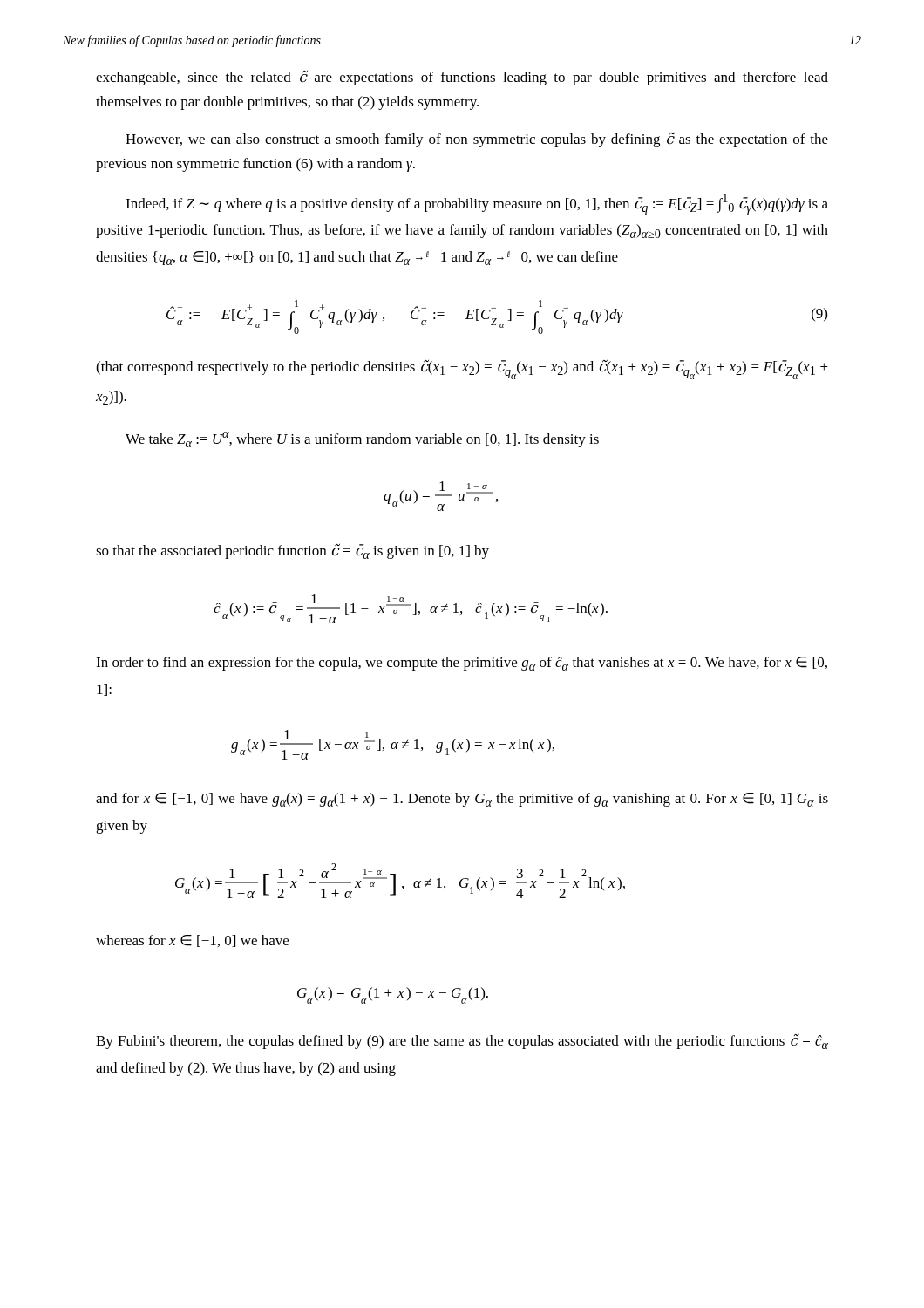Navigate to the element starting "so that the associated periodic function c̃ ="
924x1308 pixels.
click(292, 552)
